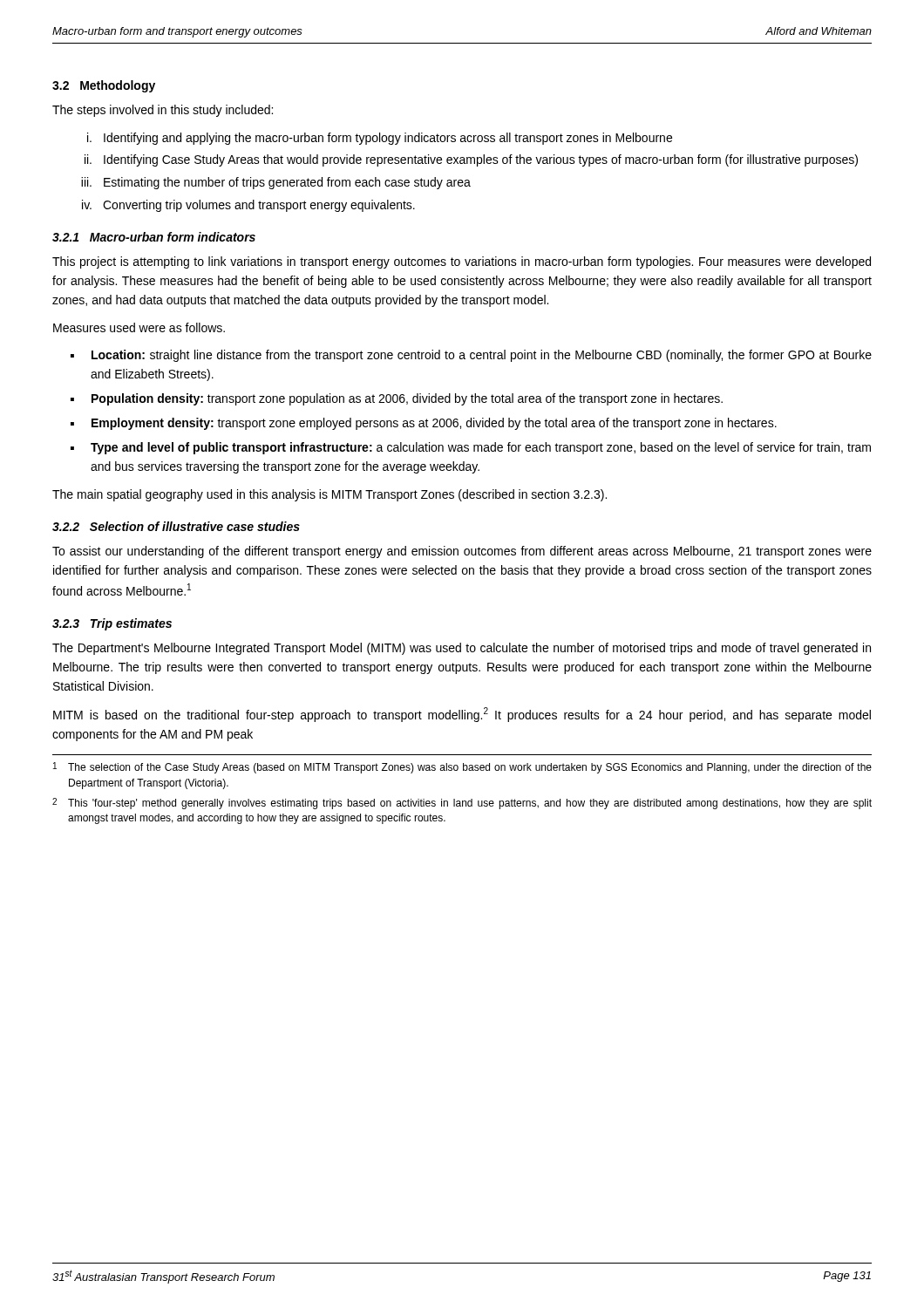The height and width of the screenshot is (1308, 924).
Task: Click the passage that begins "▪ Location: straight line"
Action: pyautogui.click(x=471, y=365)
